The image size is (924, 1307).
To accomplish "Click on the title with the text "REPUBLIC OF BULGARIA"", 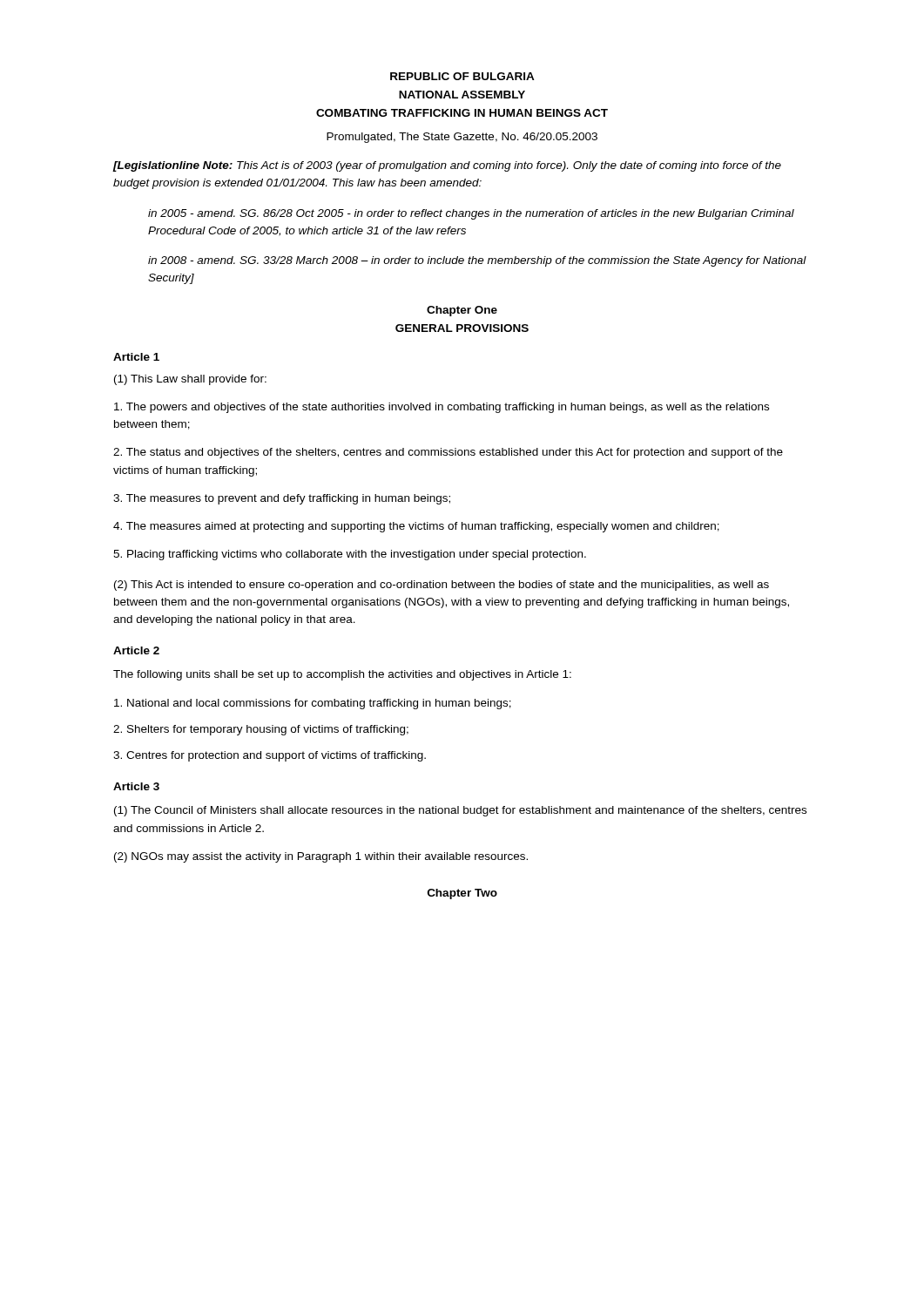I will pos(462,76).
